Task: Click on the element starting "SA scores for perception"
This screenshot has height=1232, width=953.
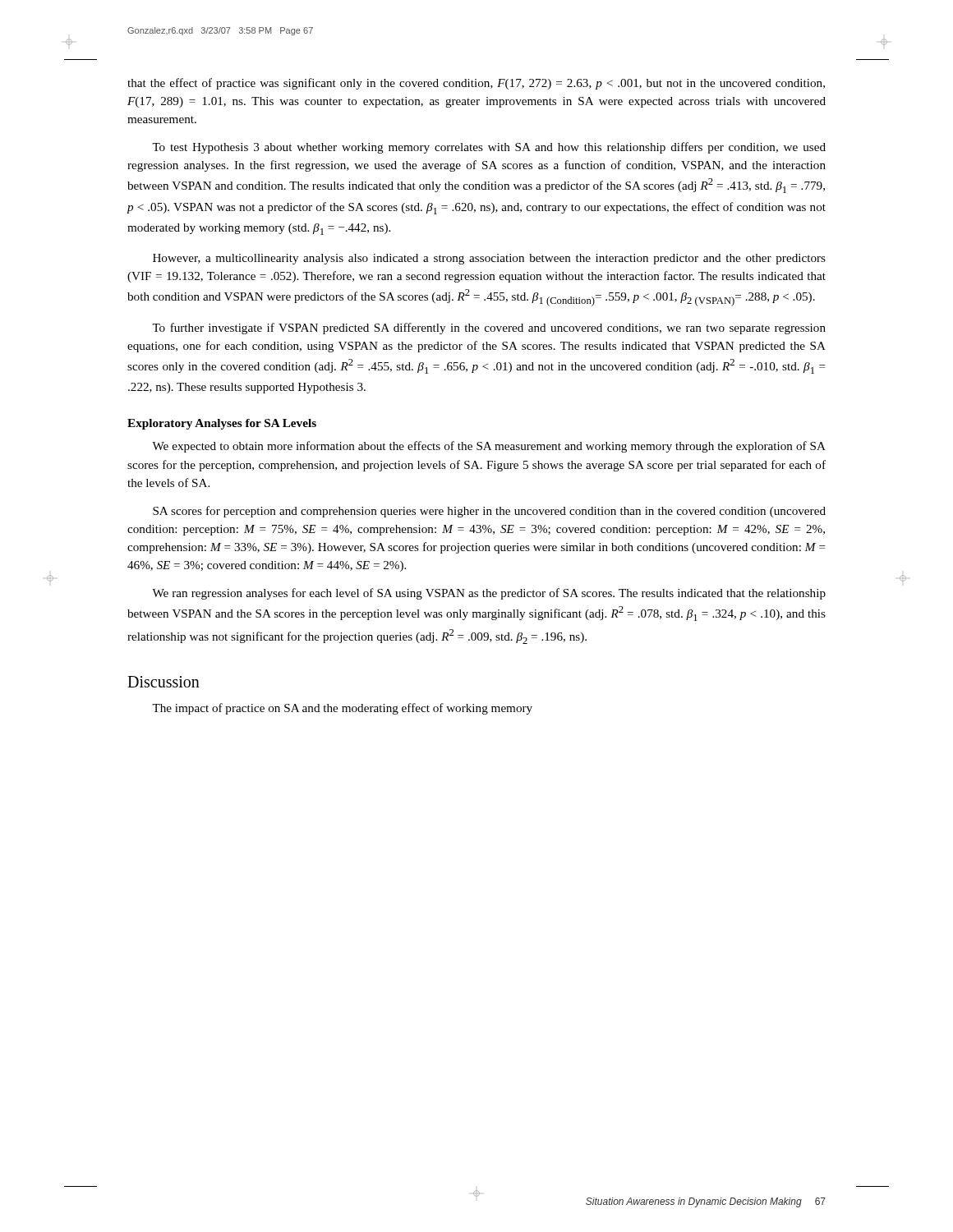Action: [476, 537]
